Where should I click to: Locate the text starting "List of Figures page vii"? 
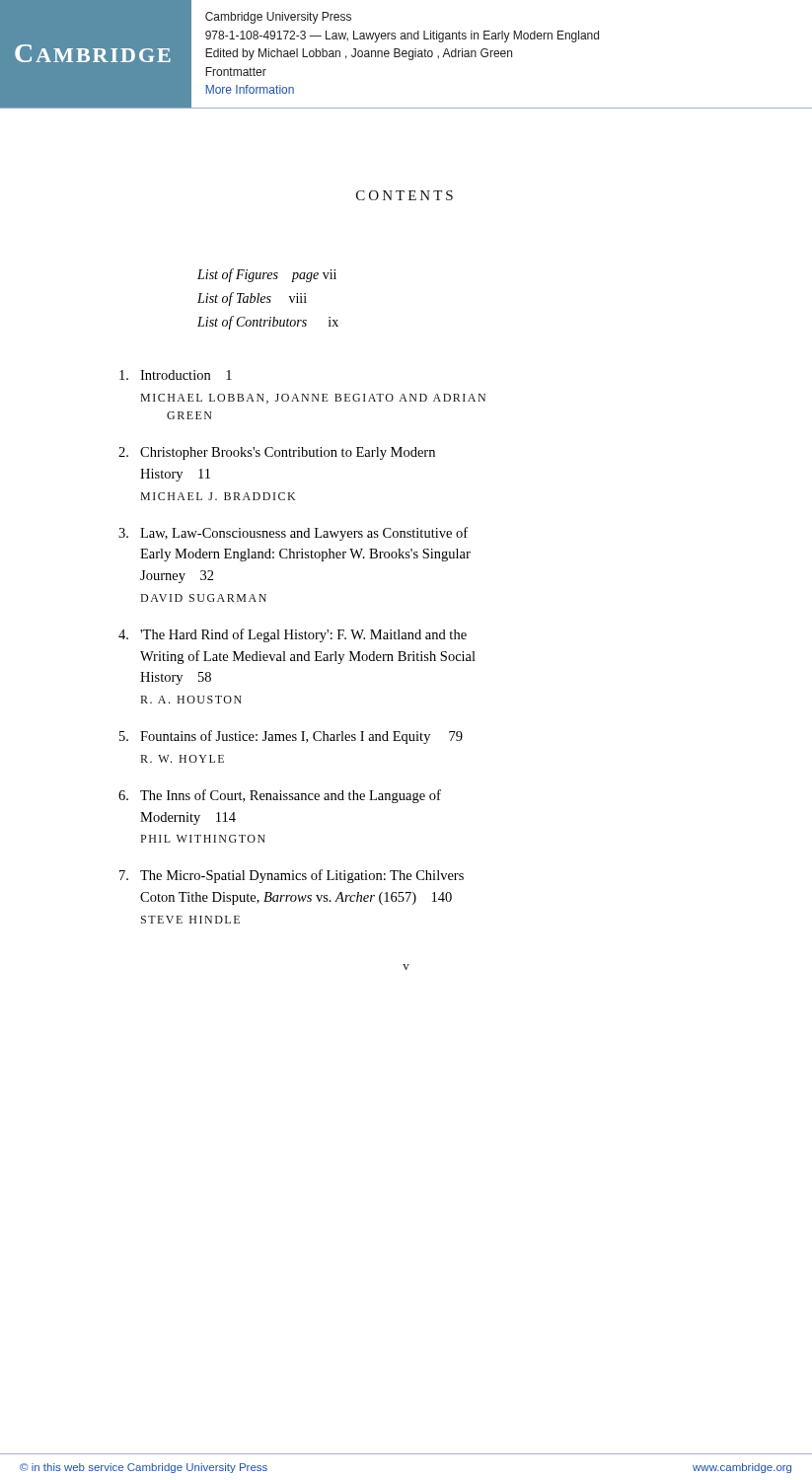click(267, 275)
